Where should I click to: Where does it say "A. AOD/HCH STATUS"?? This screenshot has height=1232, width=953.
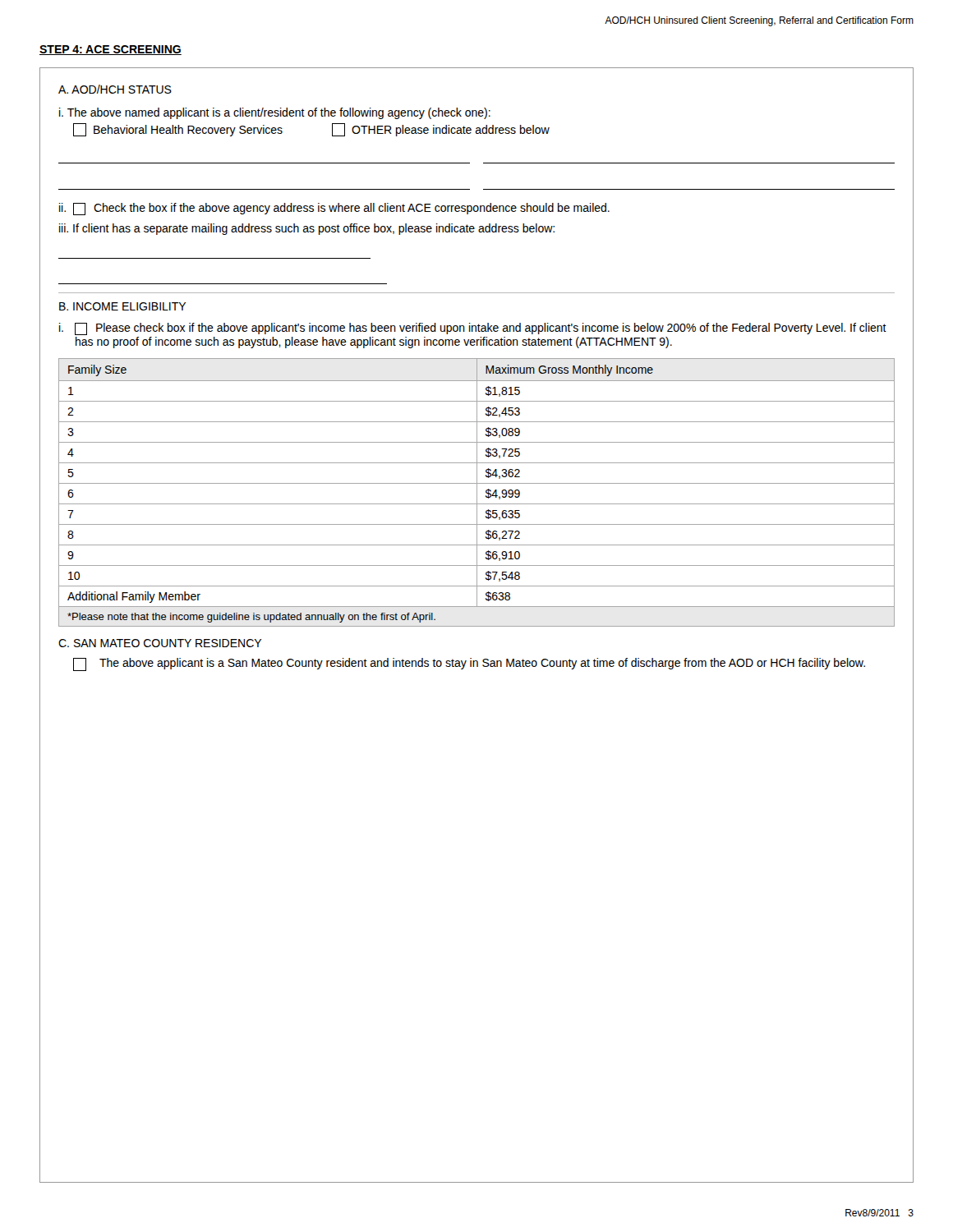coord(115,90)
